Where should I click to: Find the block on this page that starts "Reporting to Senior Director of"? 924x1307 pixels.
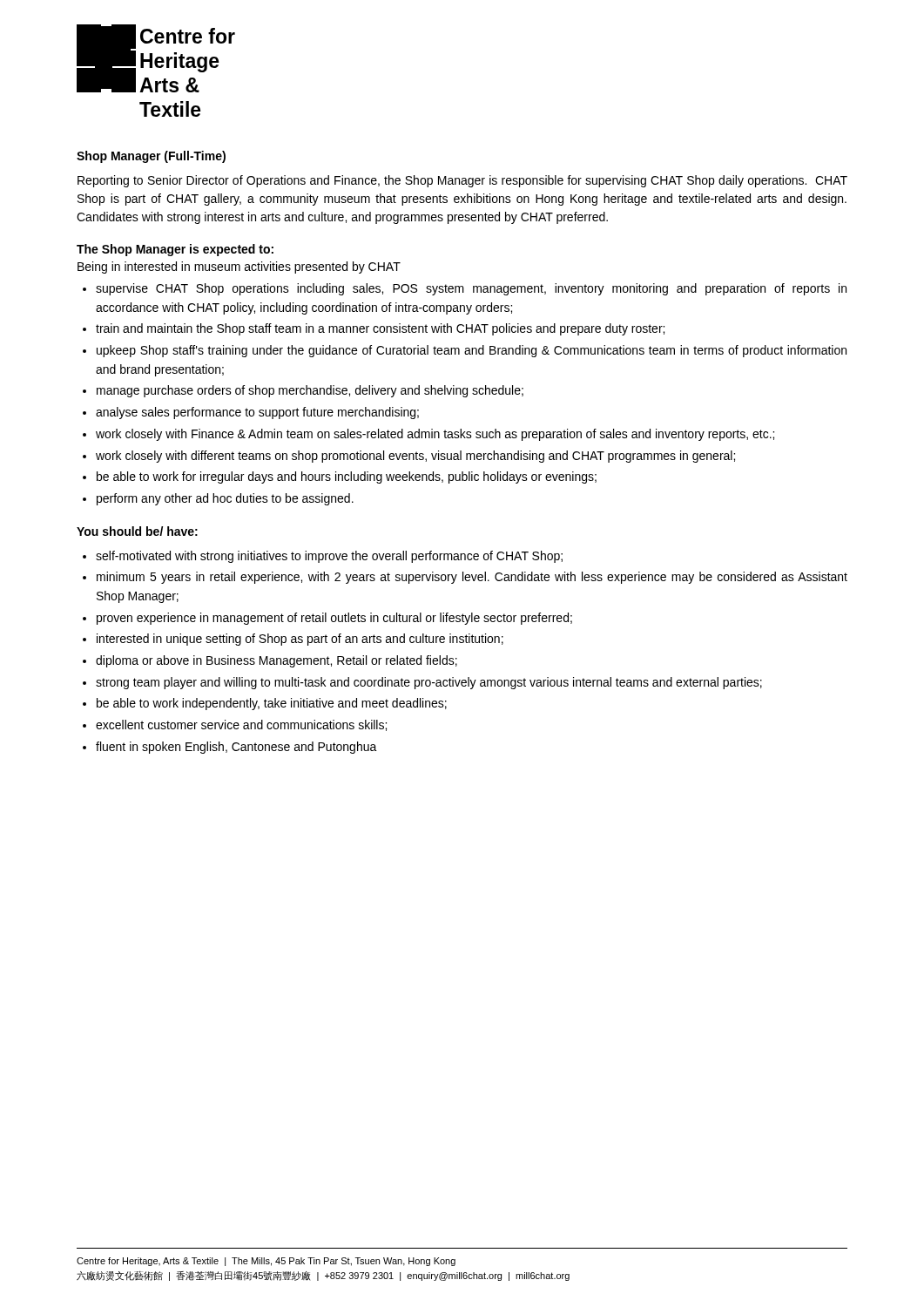(x=462, y=199)
